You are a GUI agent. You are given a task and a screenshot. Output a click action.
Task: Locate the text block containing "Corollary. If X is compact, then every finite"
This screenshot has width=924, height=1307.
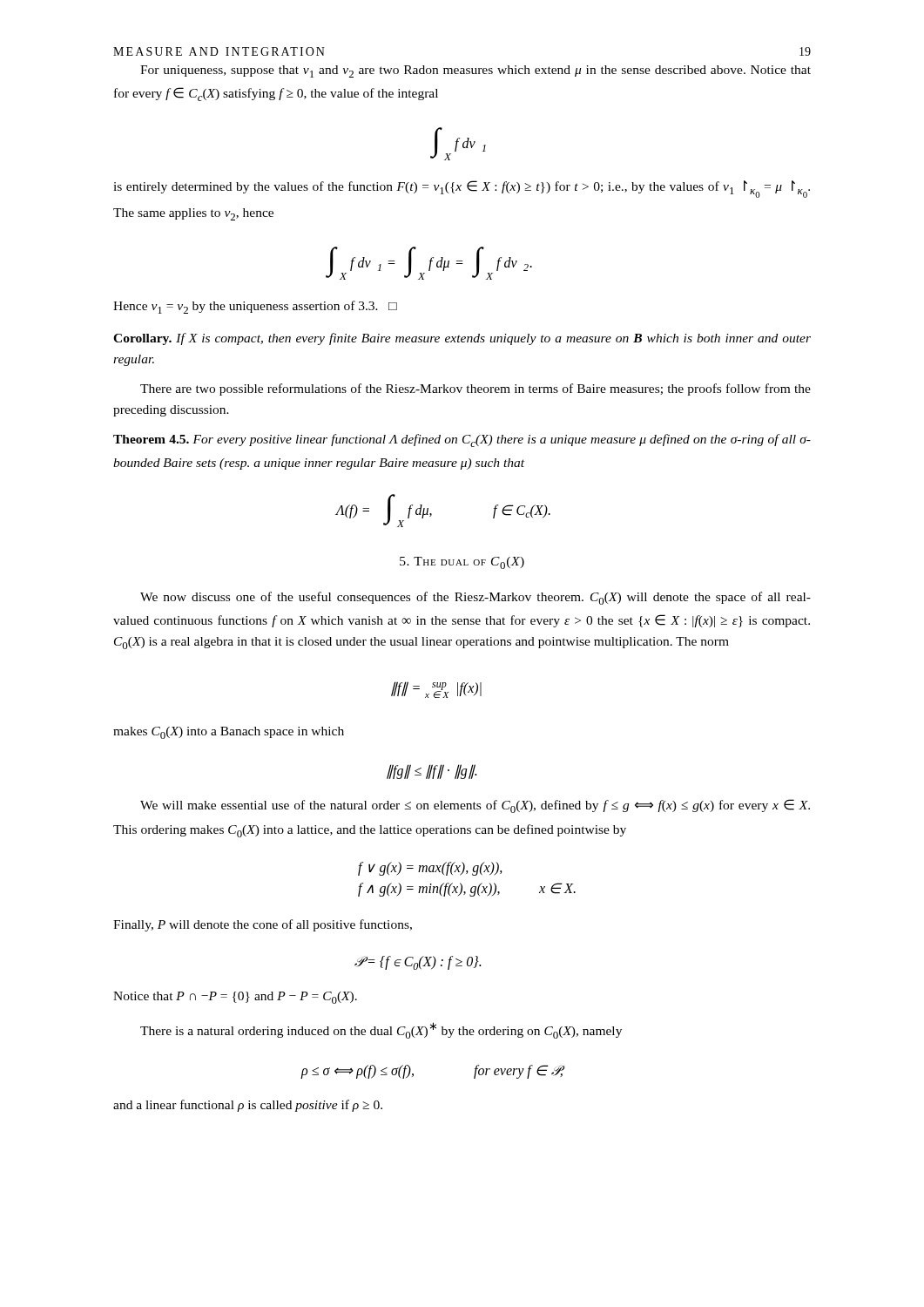pos(462,348)
